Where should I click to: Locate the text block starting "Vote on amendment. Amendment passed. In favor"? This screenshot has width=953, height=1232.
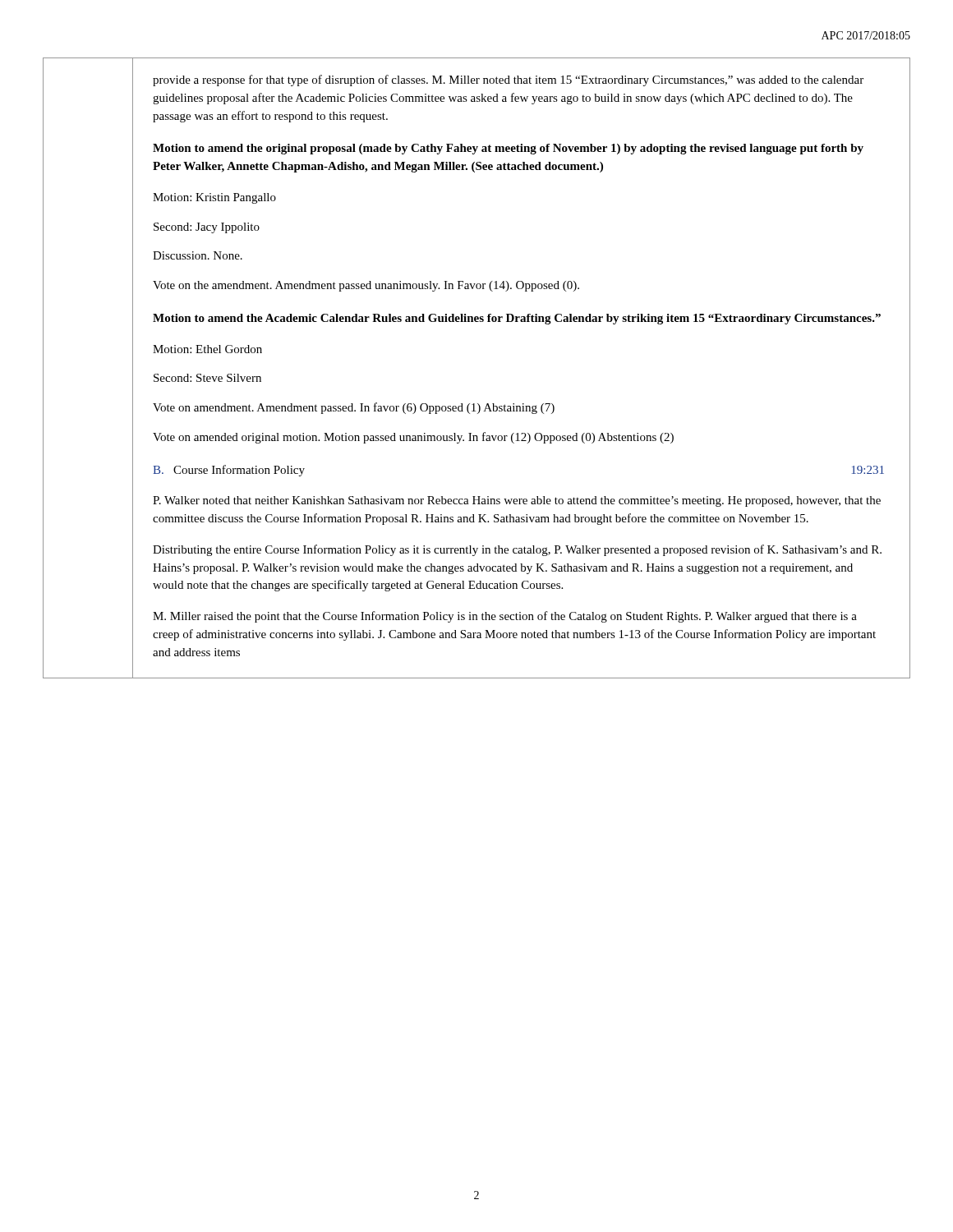pyautogui.click(x=519, y=408)
